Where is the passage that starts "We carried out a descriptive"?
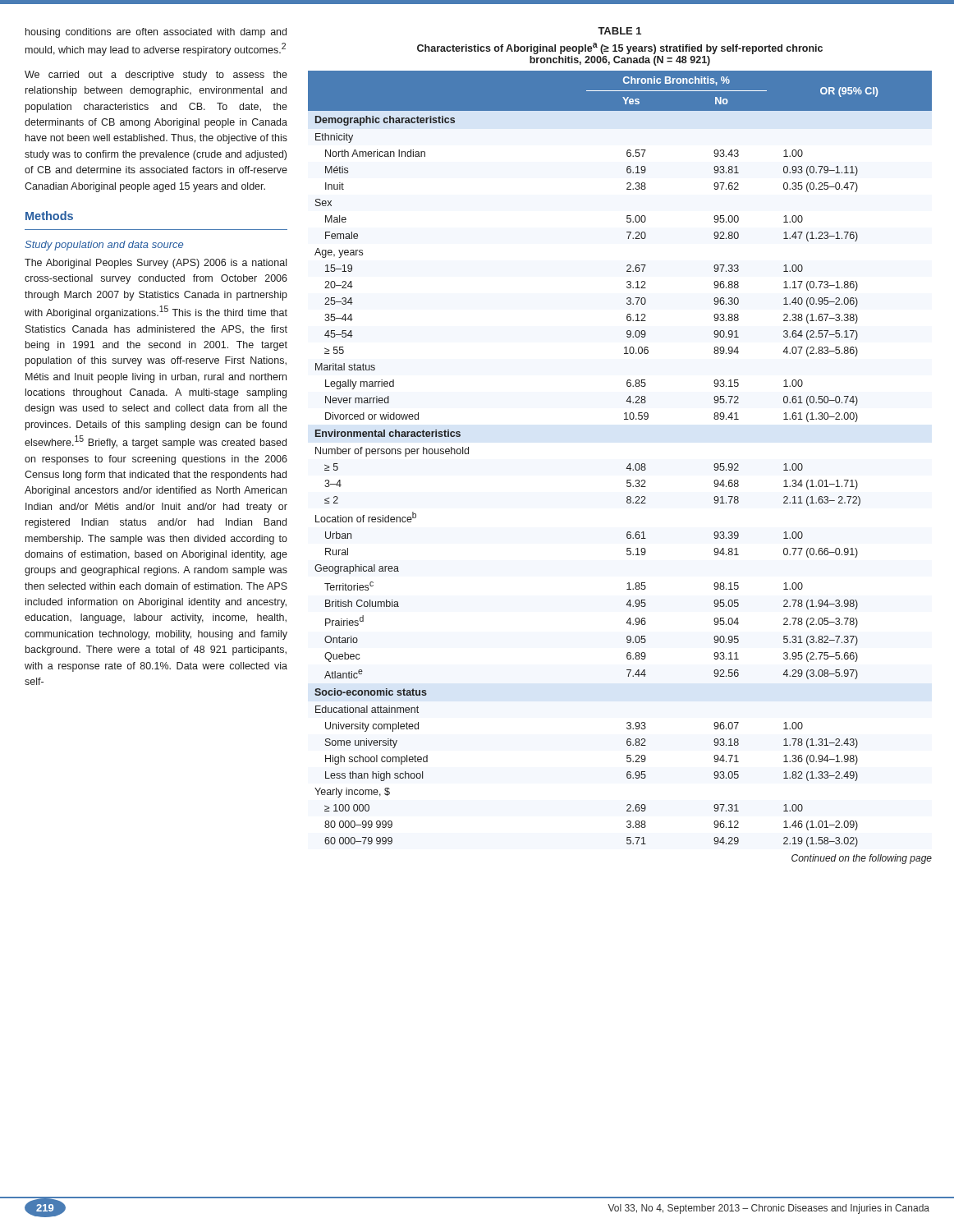Image resolution: width=954 pixels, height=1232 pixels. pyautogui.click(x=156, y=131)
